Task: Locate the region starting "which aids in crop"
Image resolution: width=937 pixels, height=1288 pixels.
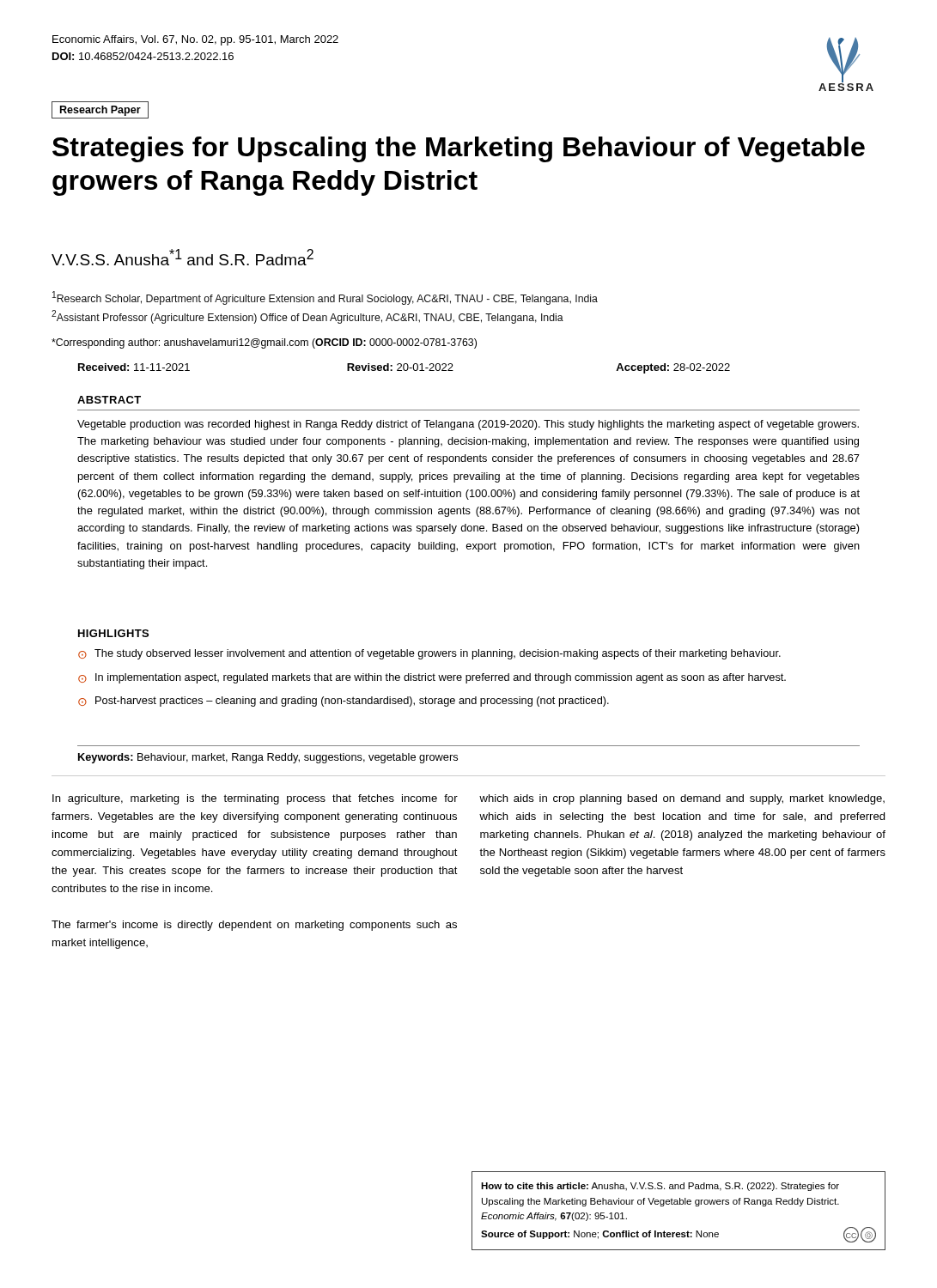Action: 683,834
